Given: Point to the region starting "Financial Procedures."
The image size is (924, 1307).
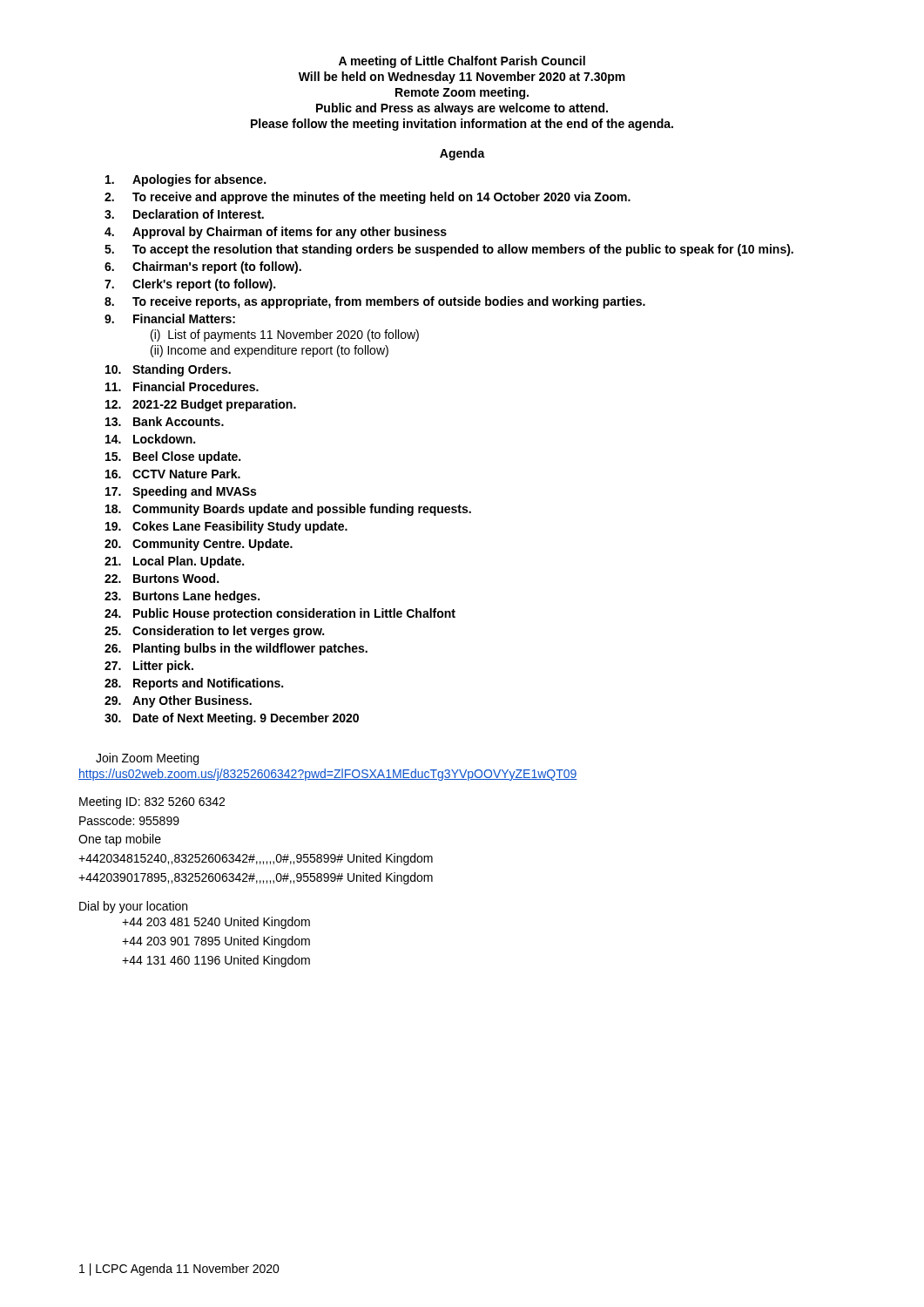Looking at the screenshot, I should 196,386.
